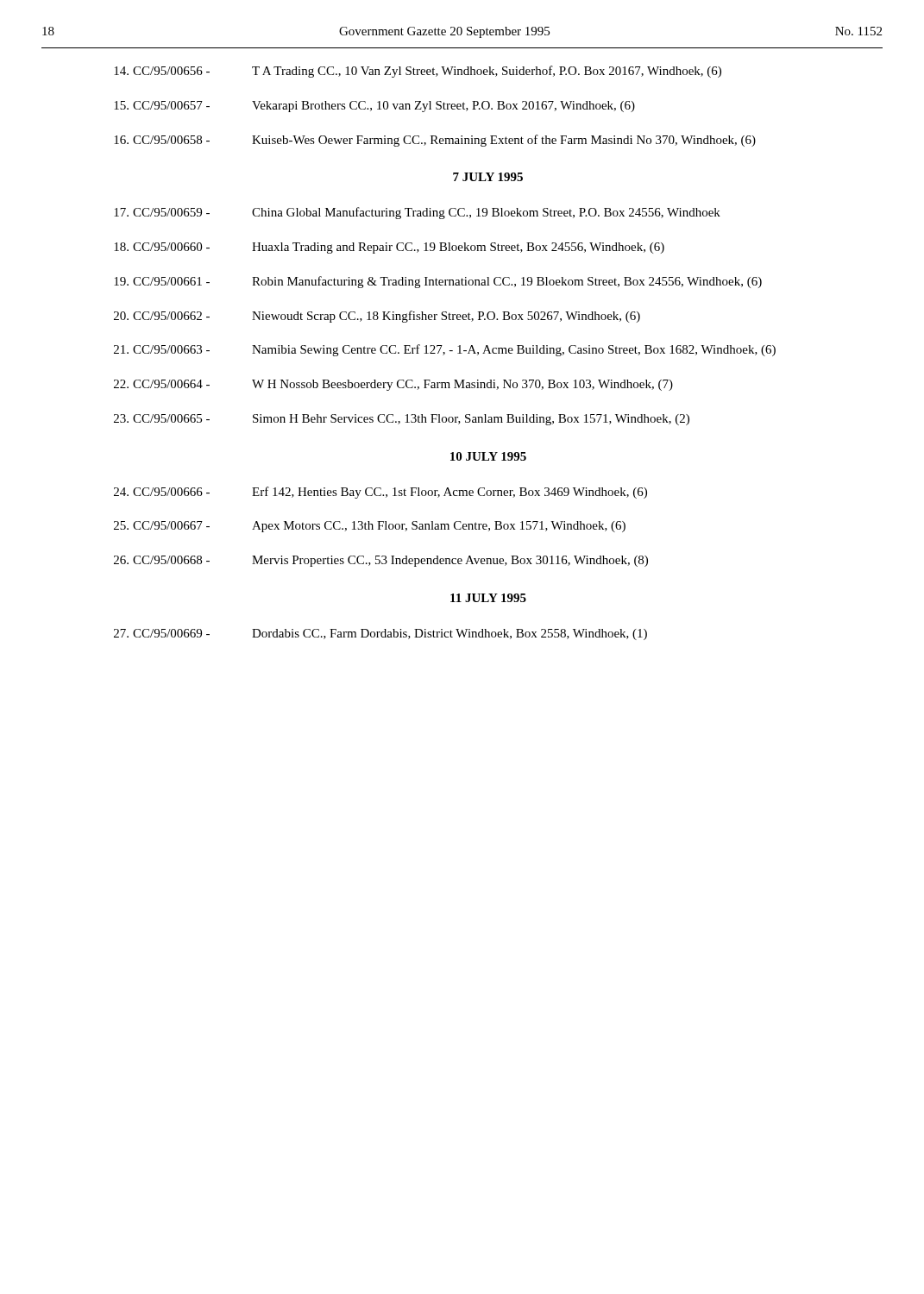Find the block on this page that starts "20. CC/95/00662 - Niewoudt Scrap CC.,"

coord(488,316)
